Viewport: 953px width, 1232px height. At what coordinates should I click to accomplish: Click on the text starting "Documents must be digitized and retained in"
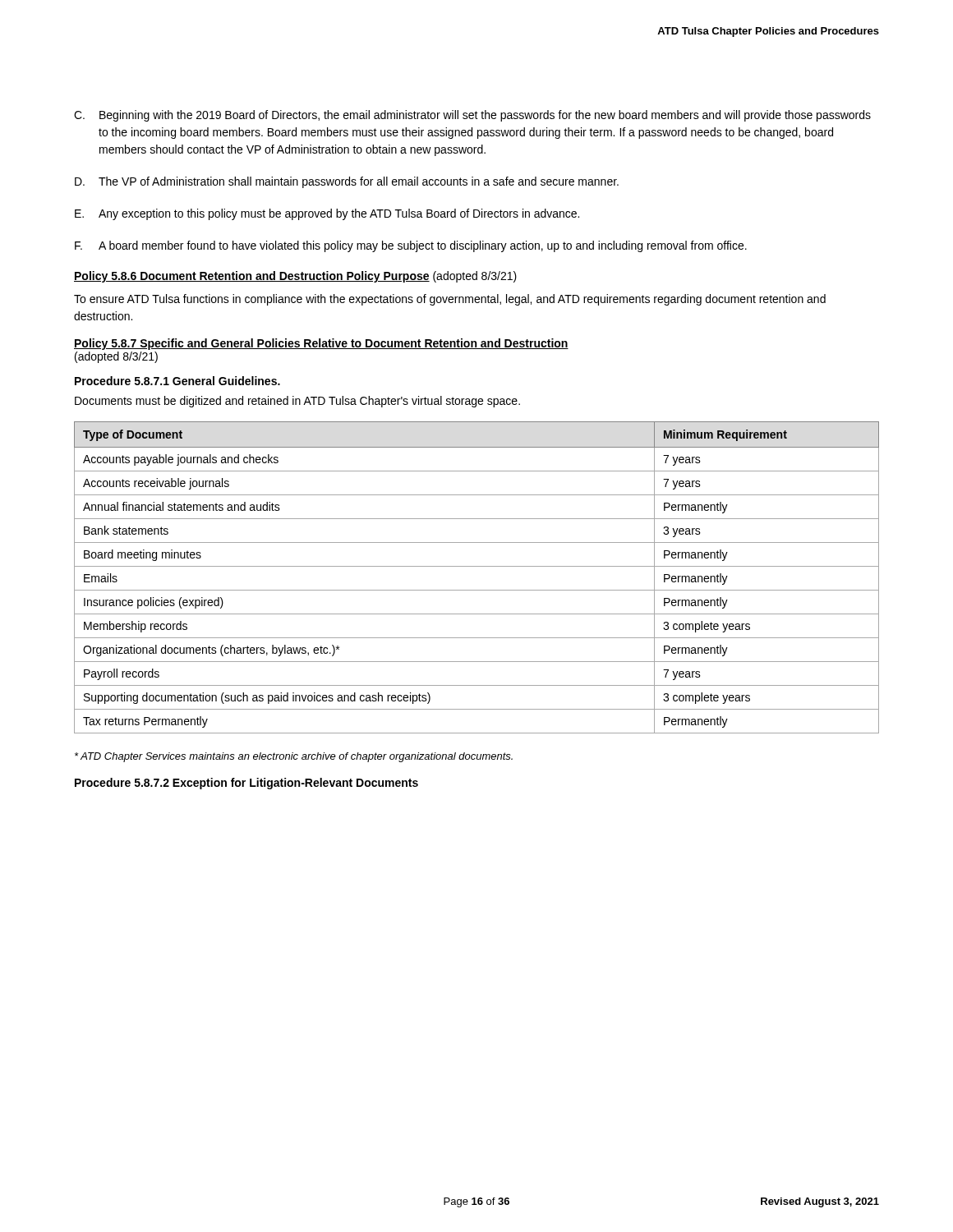(297, 401)
